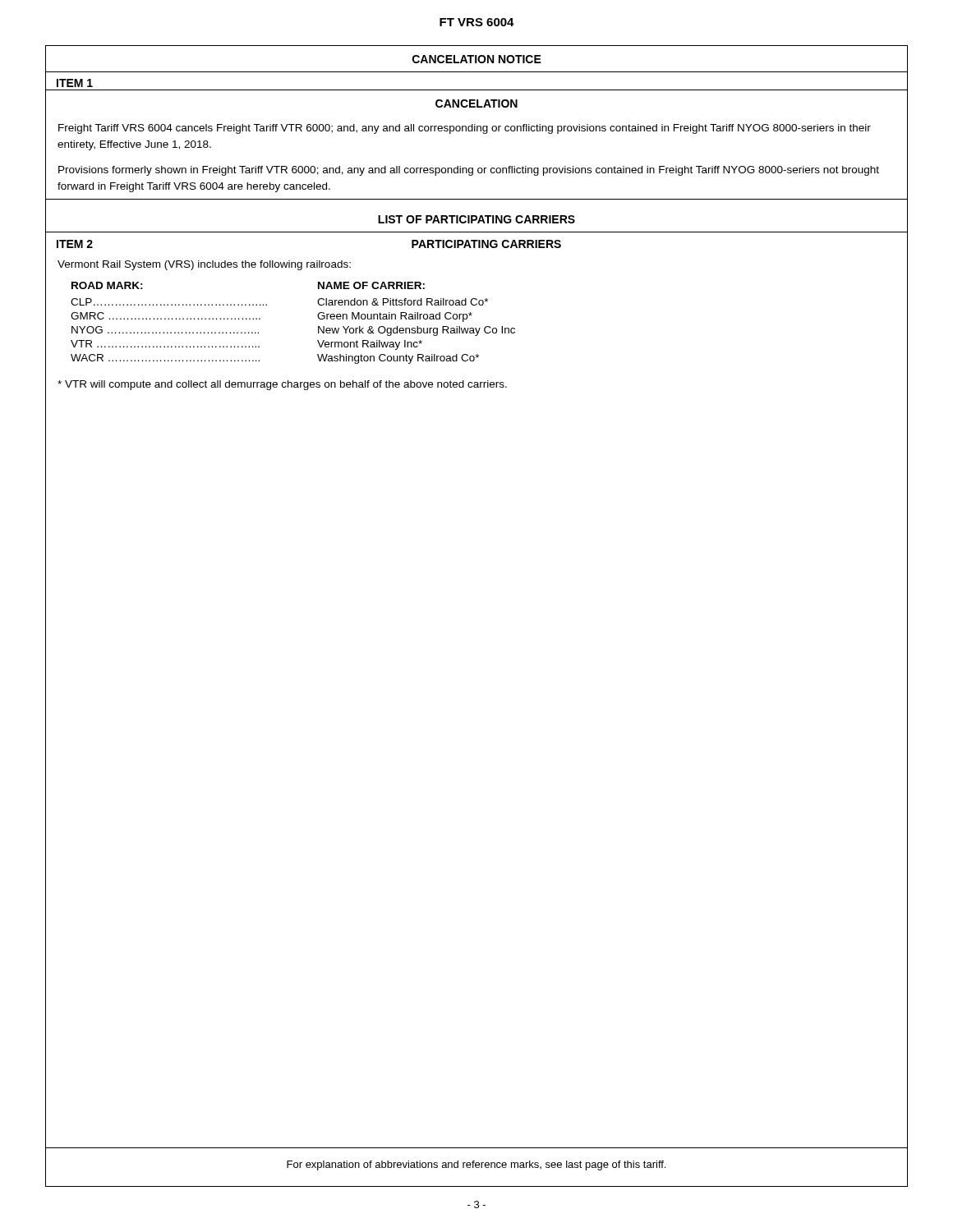Click on the region starting "LIST OF PARTICIPATING"
953x1232 pixels.
[476, 219]
